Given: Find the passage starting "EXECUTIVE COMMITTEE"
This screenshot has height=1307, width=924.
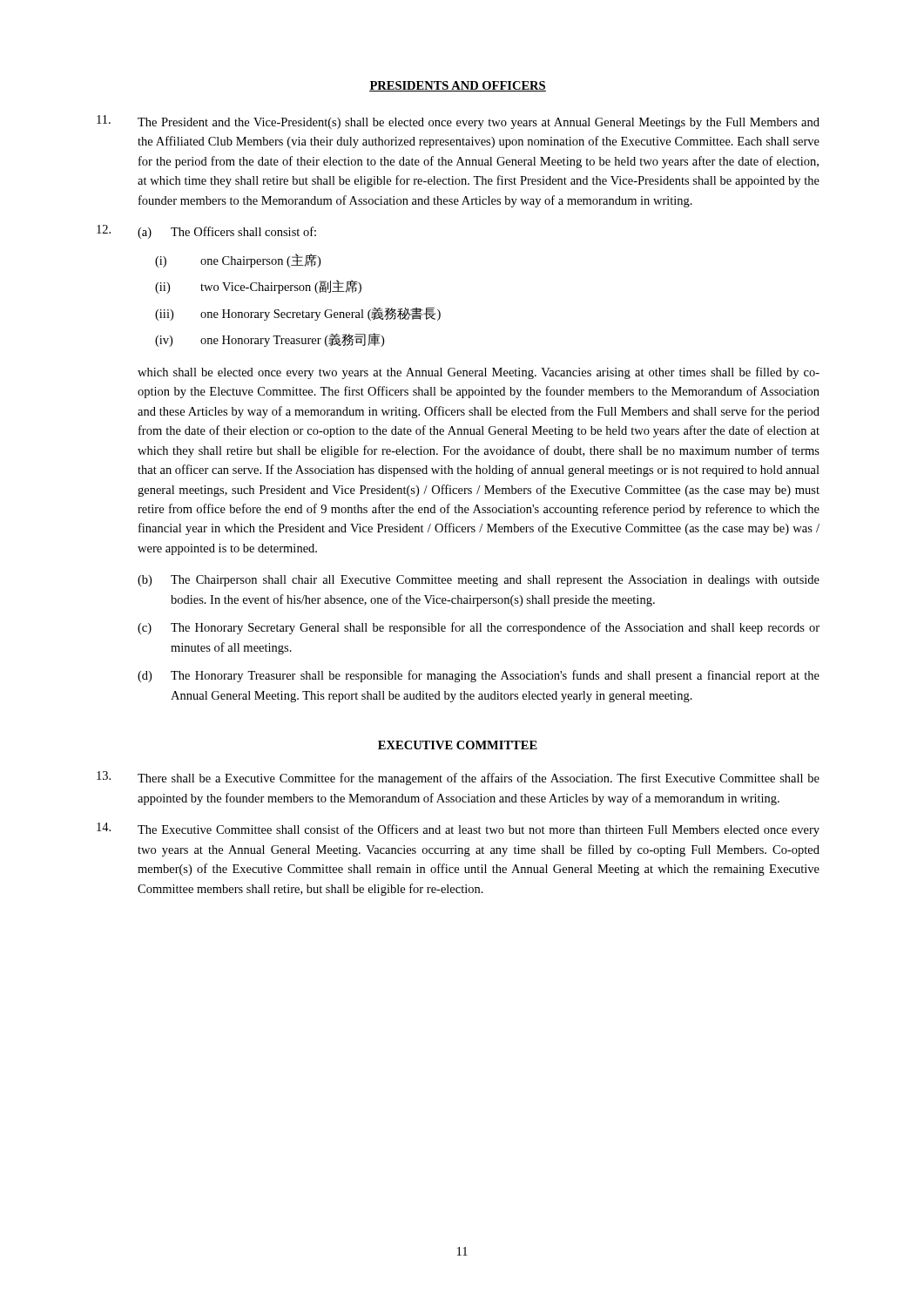Looking at the screenshot, I should (458, 745).
